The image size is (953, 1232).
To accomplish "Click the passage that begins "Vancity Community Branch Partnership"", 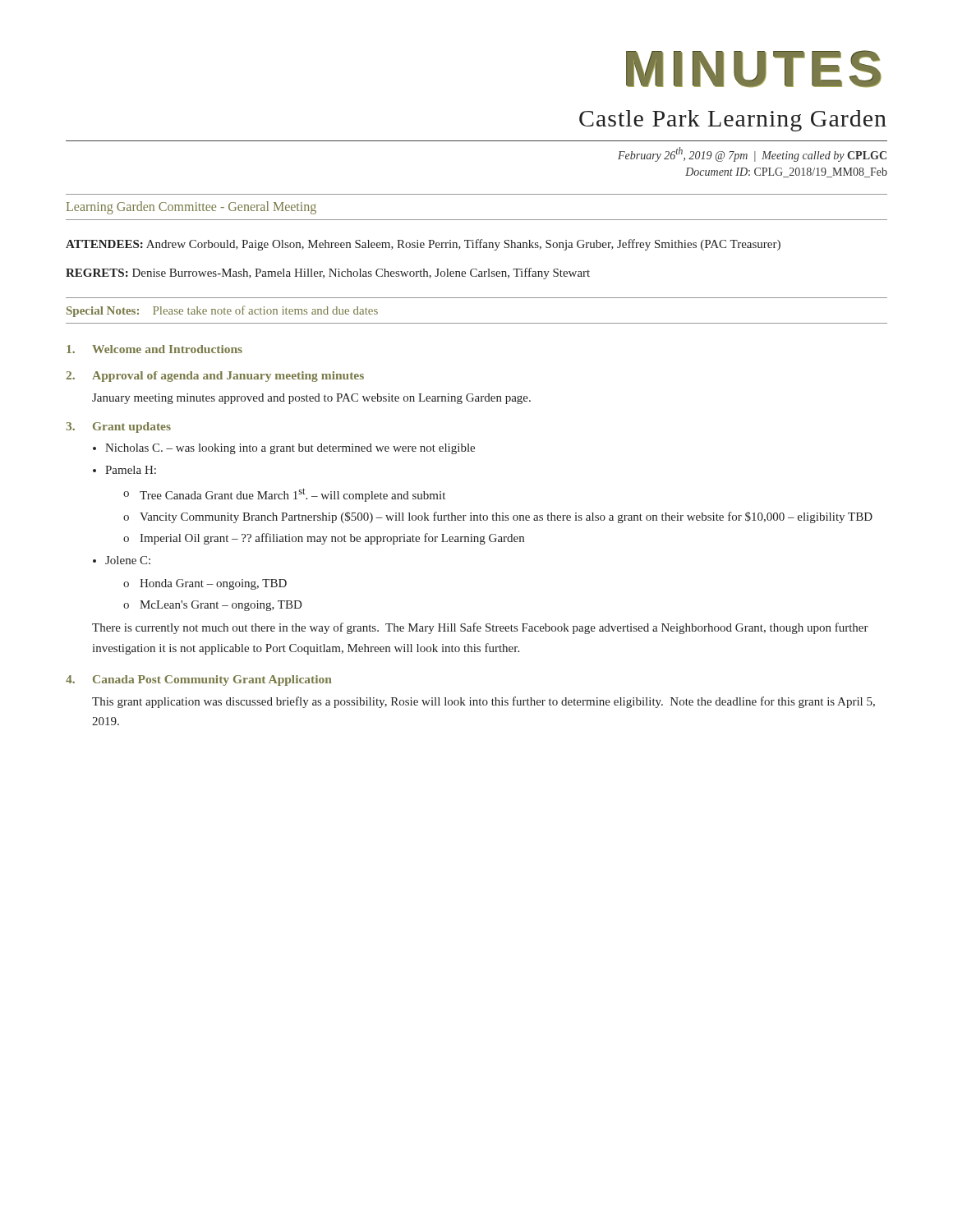I will coord(506,517).
